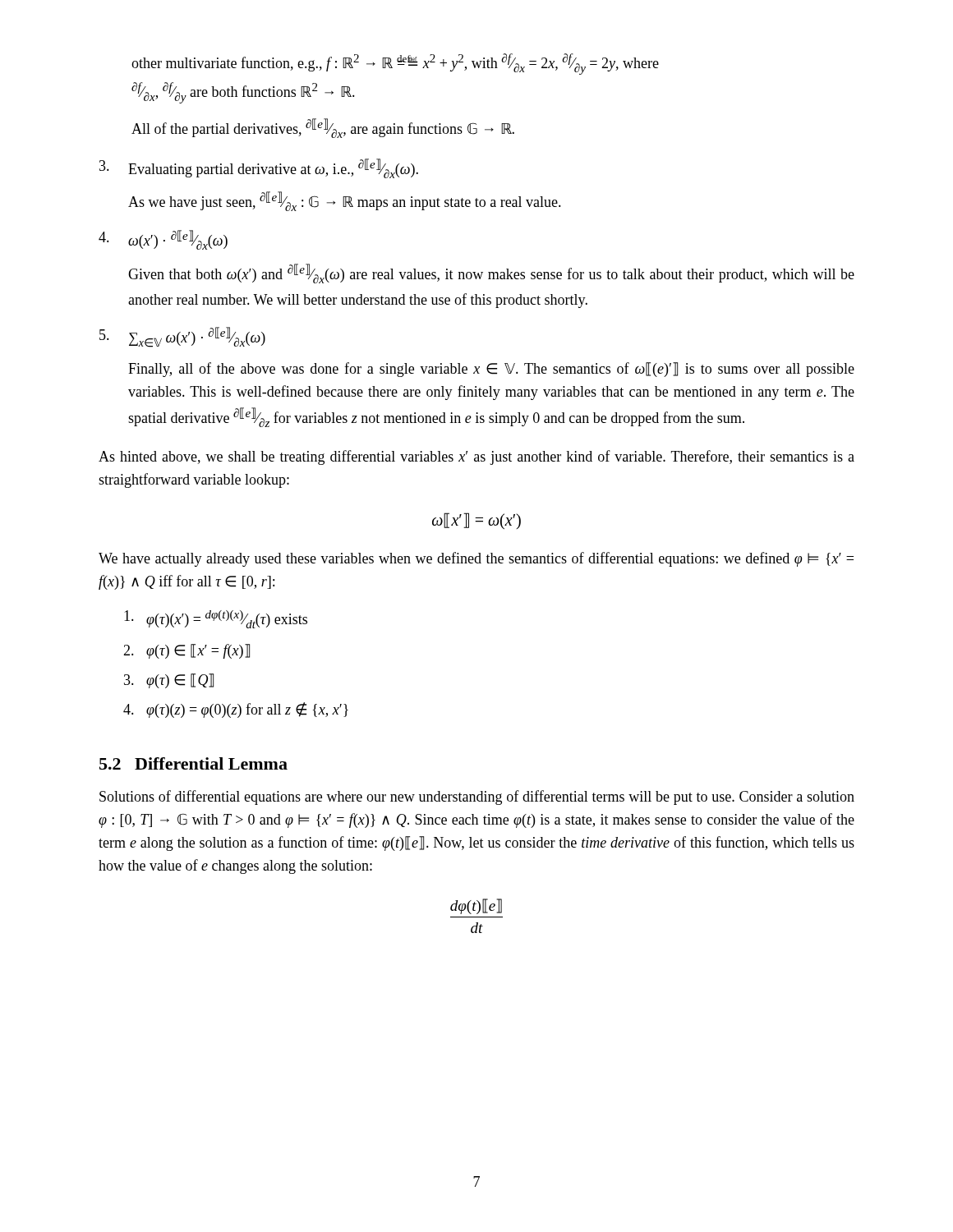Navigate to the element starting "3. φ(τ) ∈ ⟦Q⟧"

coord(169,681)
